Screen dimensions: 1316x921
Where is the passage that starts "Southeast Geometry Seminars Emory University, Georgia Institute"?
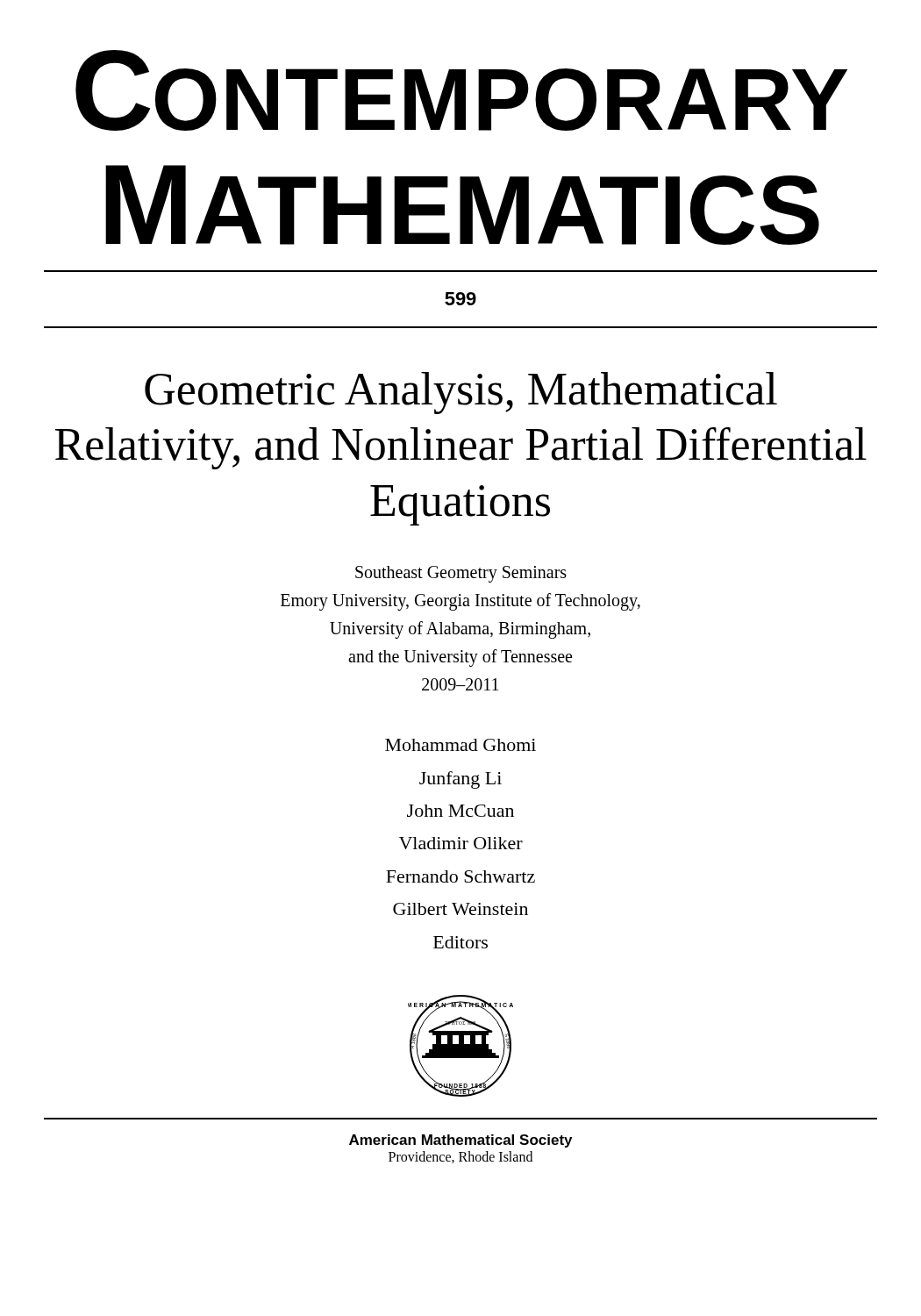pos(460,628)
